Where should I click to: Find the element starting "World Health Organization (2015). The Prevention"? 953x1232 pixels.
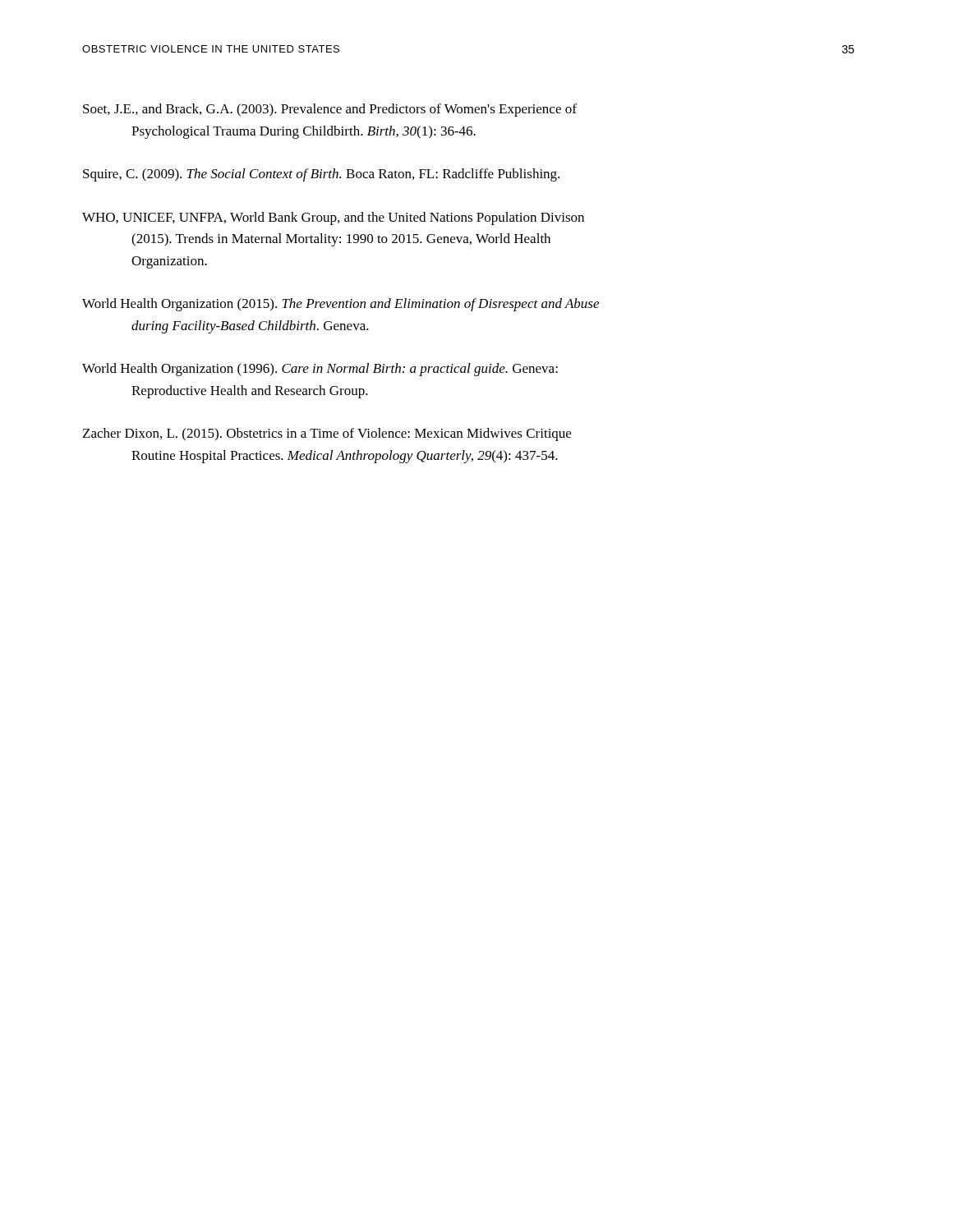(x=341, y=314)
